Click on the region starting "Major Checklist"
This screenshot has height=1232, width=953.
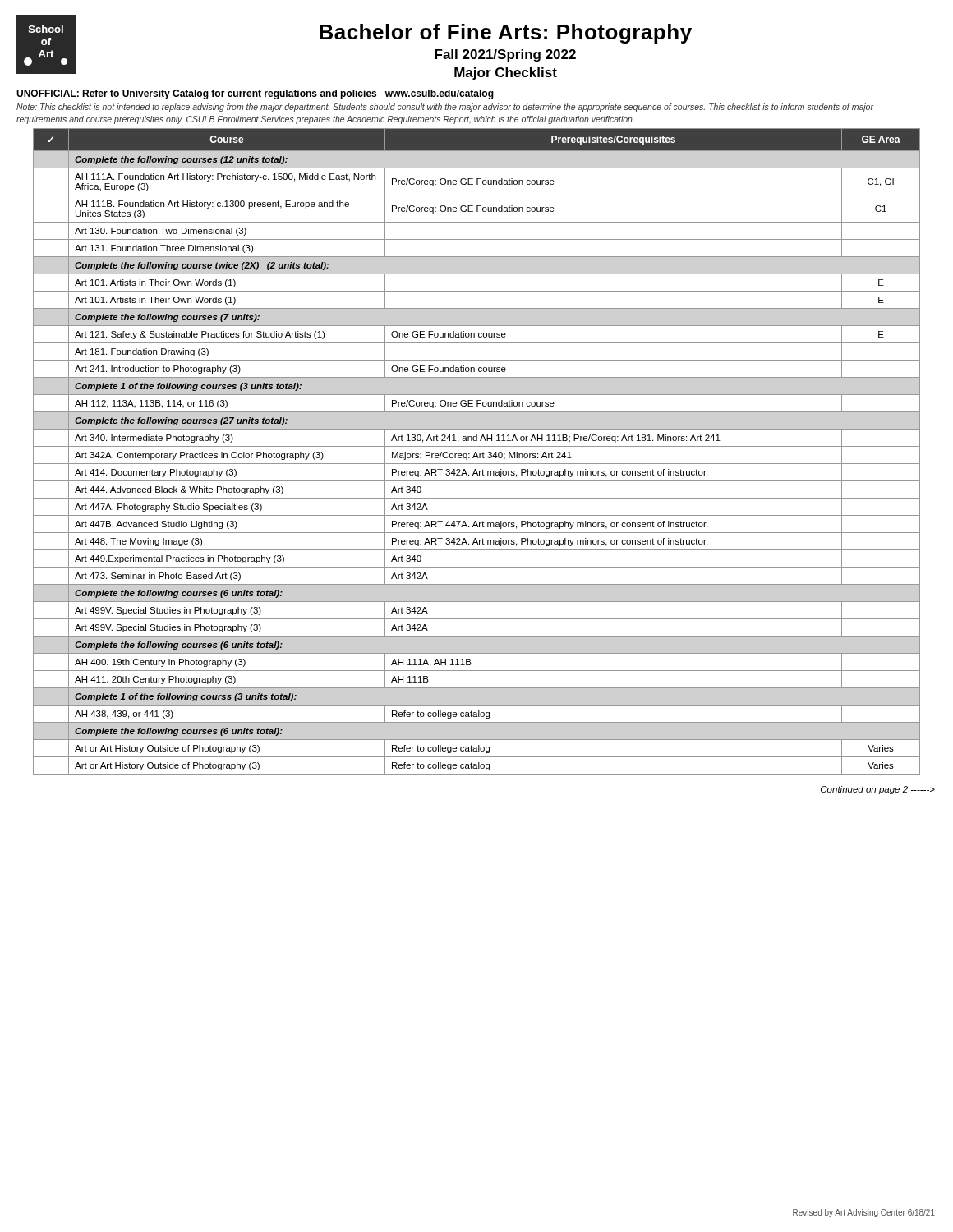(505, 73)
